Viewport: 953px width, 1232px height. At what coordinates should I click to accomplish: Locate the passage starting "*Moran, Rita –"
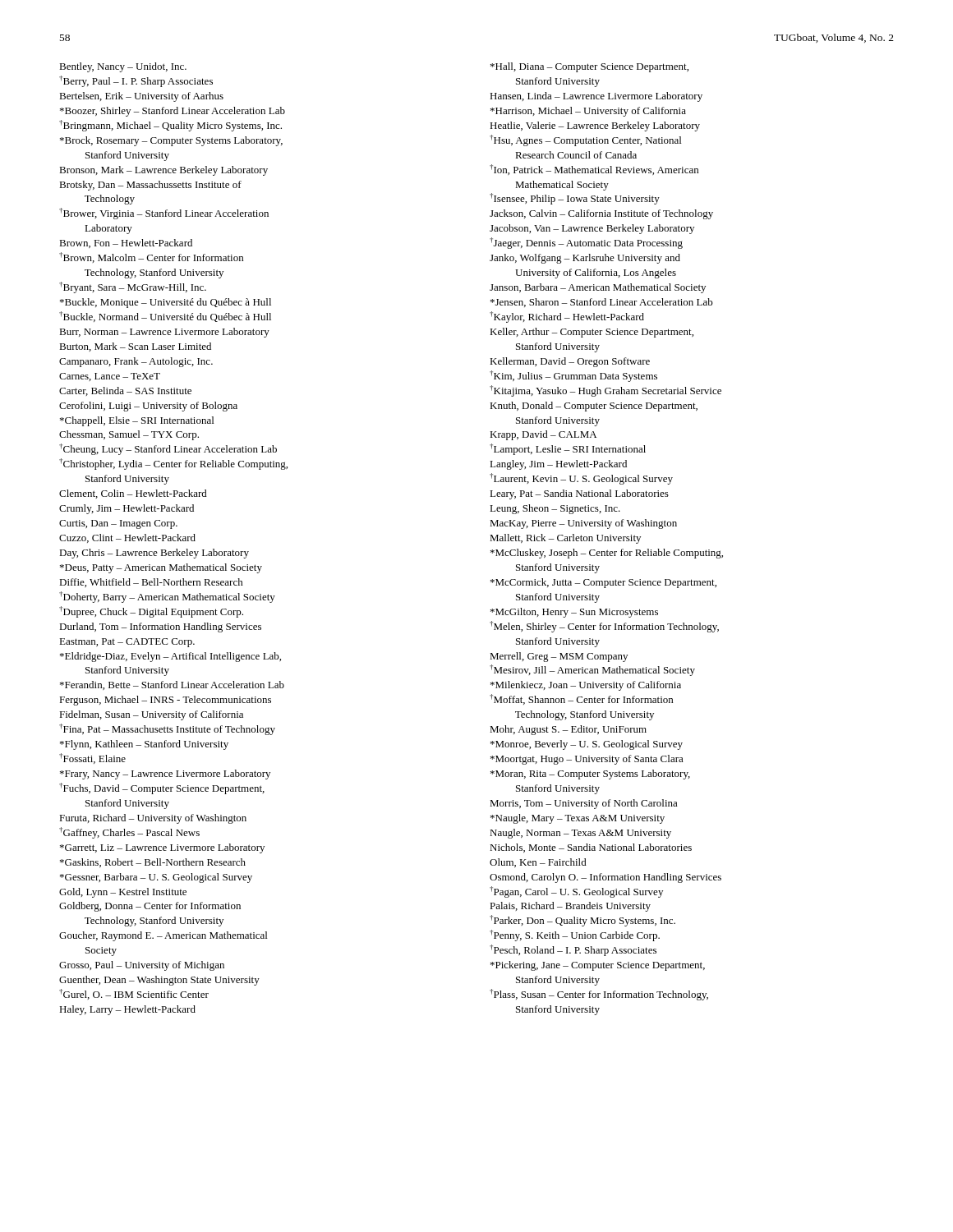692,781
